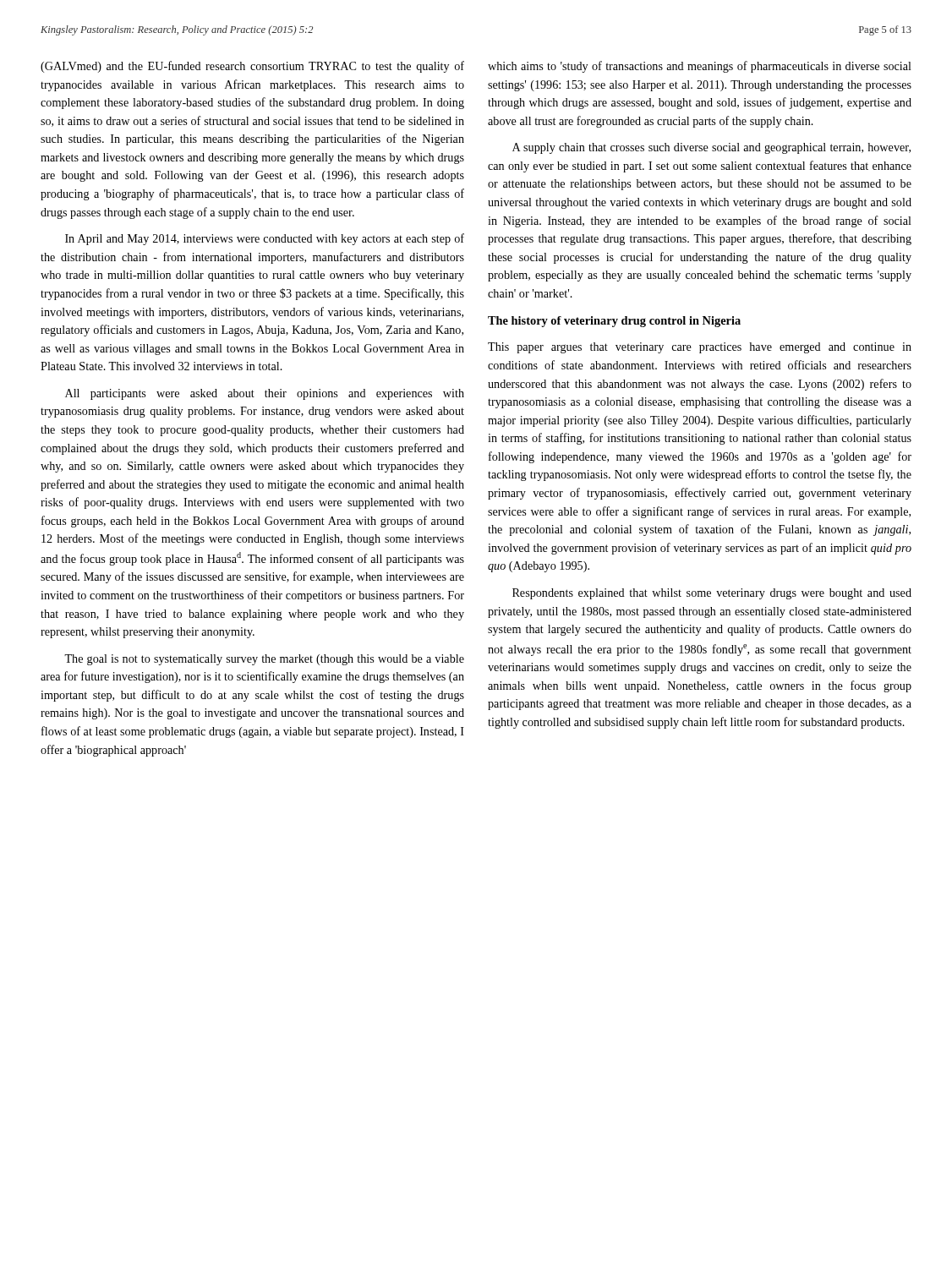This screenshot has height=1268, width=952.
Task: Where is the passage that starts "In April and May 2014, interviews"?
Action: [x=252, y=303]
